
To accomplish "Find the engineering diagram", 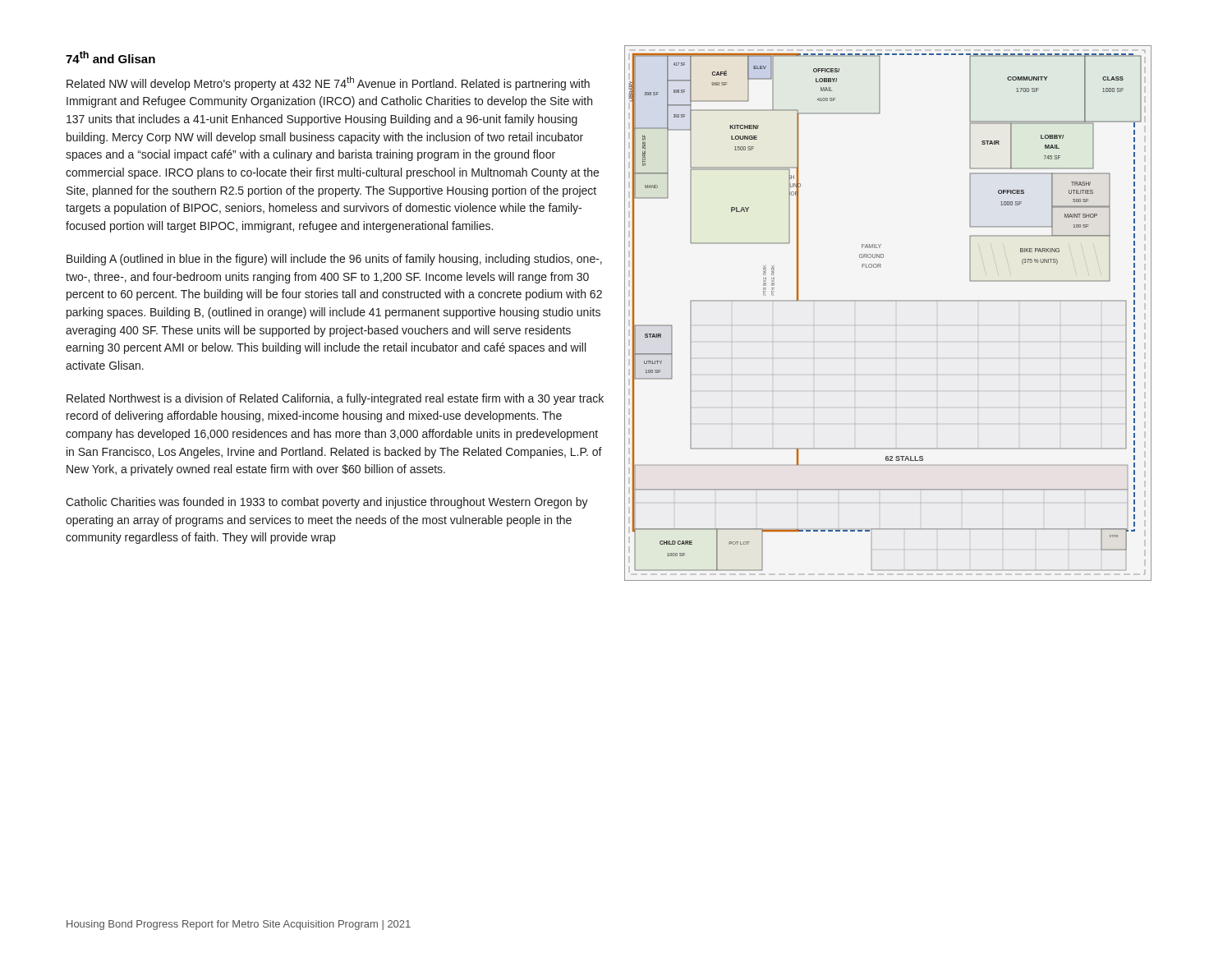I will [x=887, y=312].
